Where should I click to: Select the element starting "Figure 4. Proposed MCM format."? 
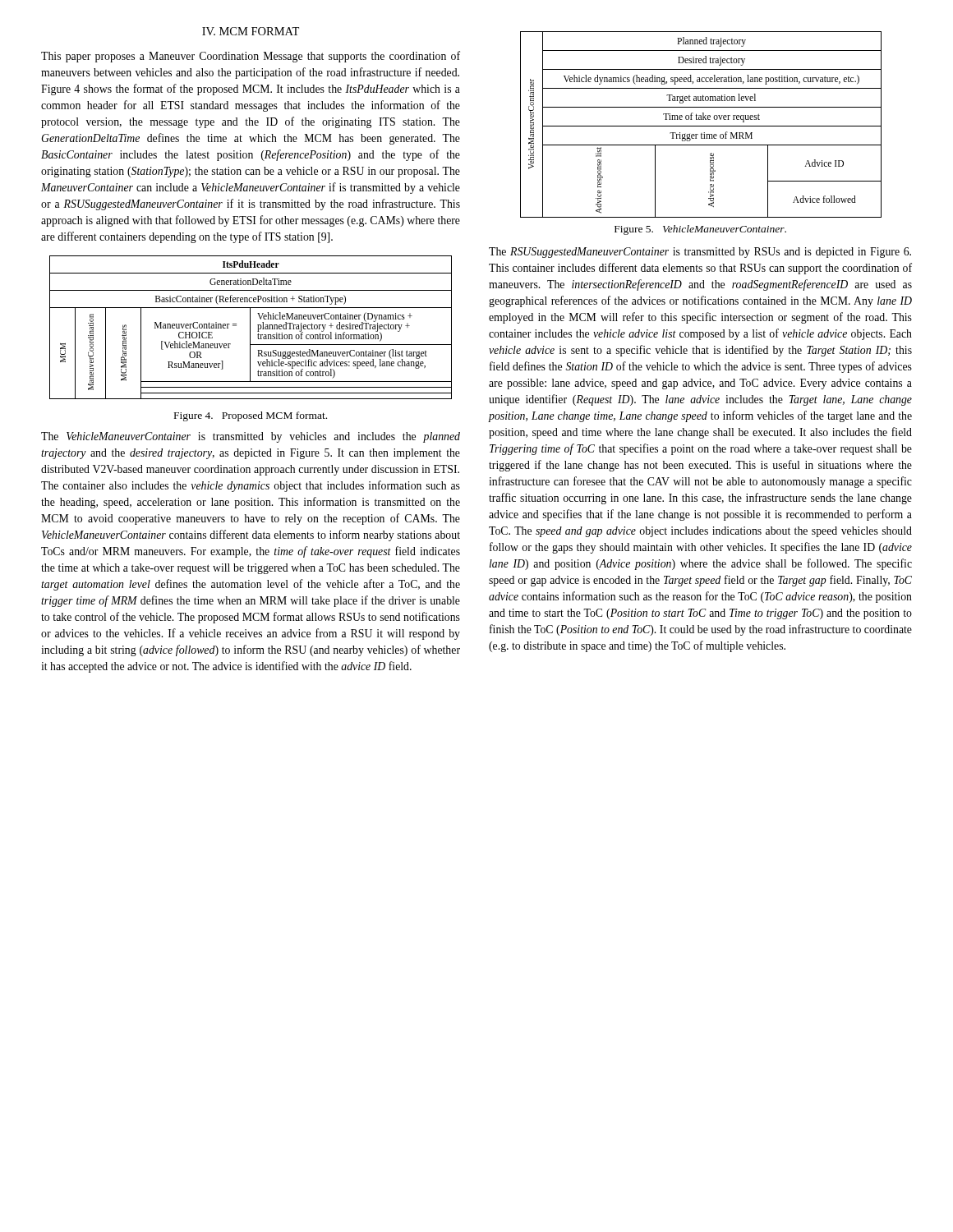(x=251, y=415)
